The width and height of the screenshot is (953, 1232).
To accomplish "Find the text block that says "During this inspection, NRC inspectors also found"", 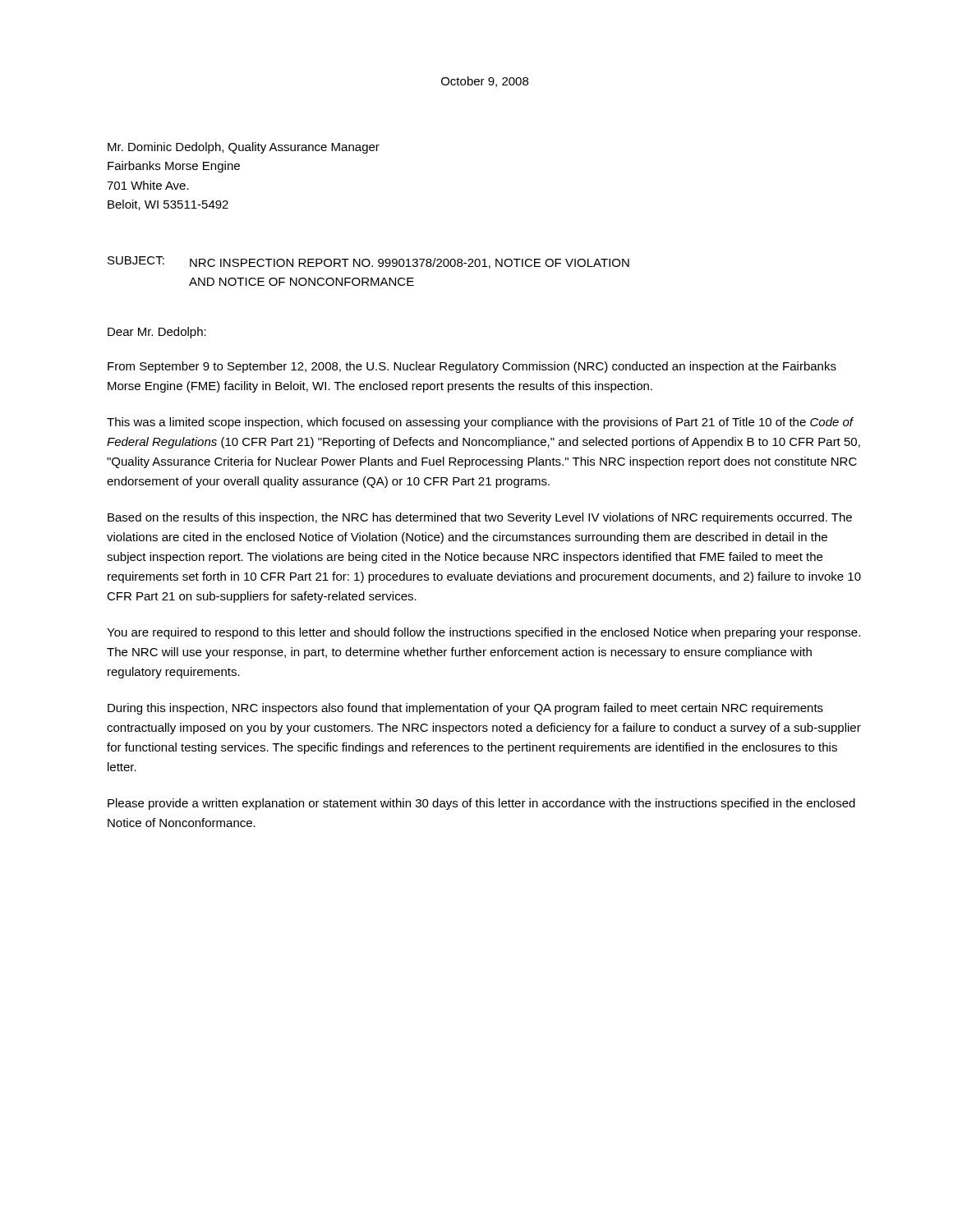I will pyautogui.click(x=484, y=737).
